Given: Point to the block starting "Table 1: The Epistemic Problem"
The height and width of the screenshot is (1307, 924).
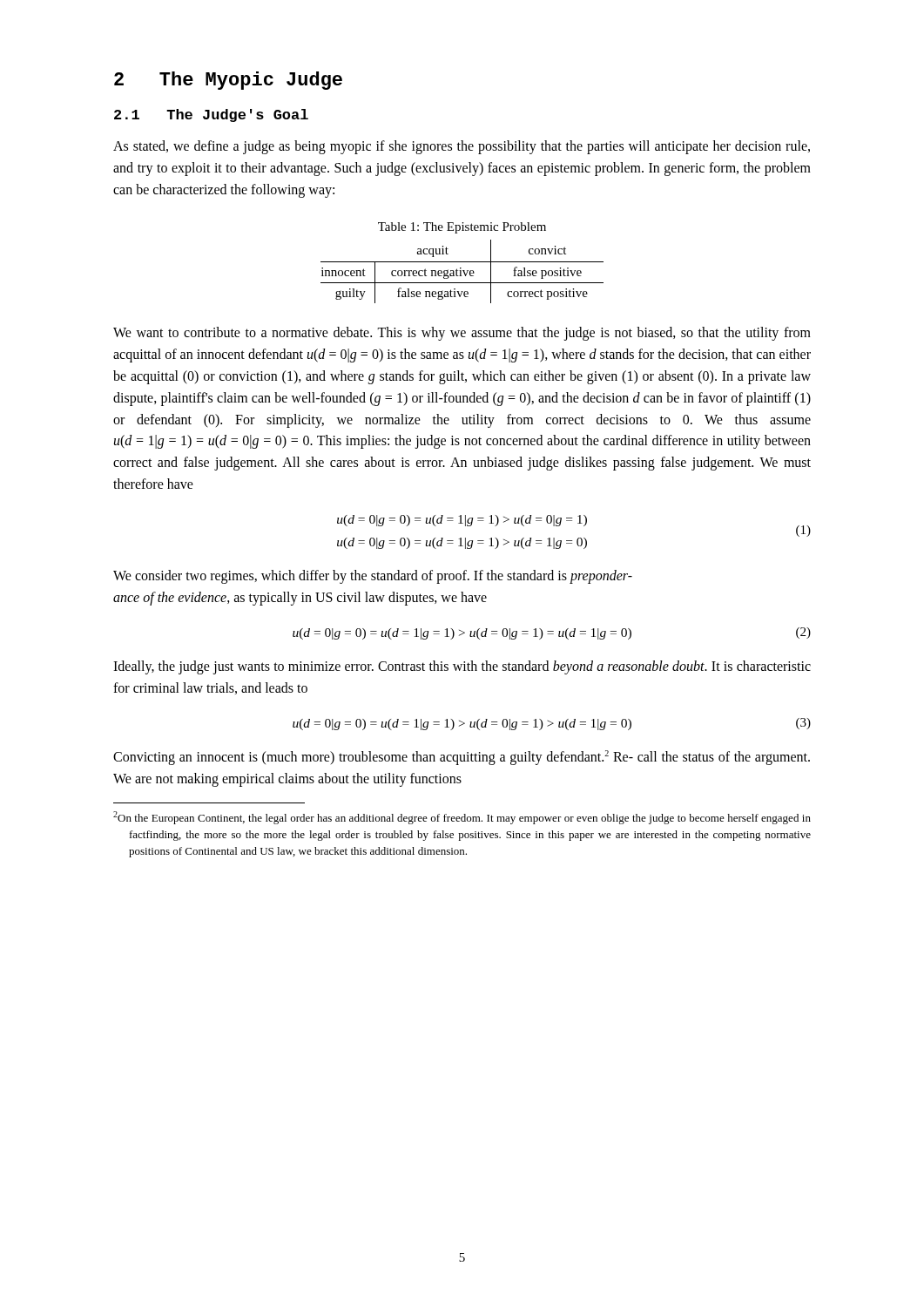Looking at the screenshot, I should click(x=462, y=227).
